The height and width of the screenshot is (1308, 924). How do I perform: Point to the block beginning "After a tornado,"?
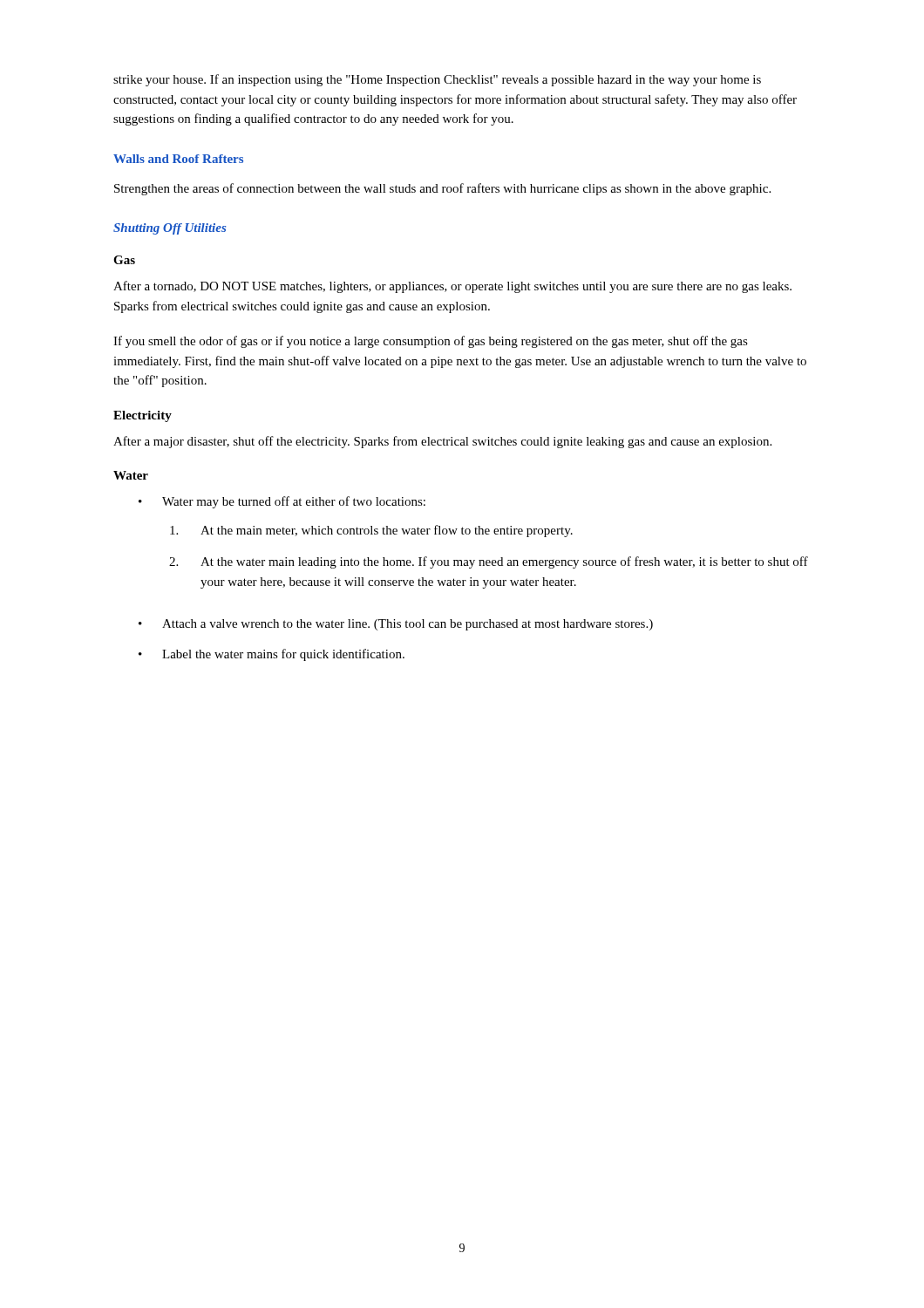tap(453, 296)
